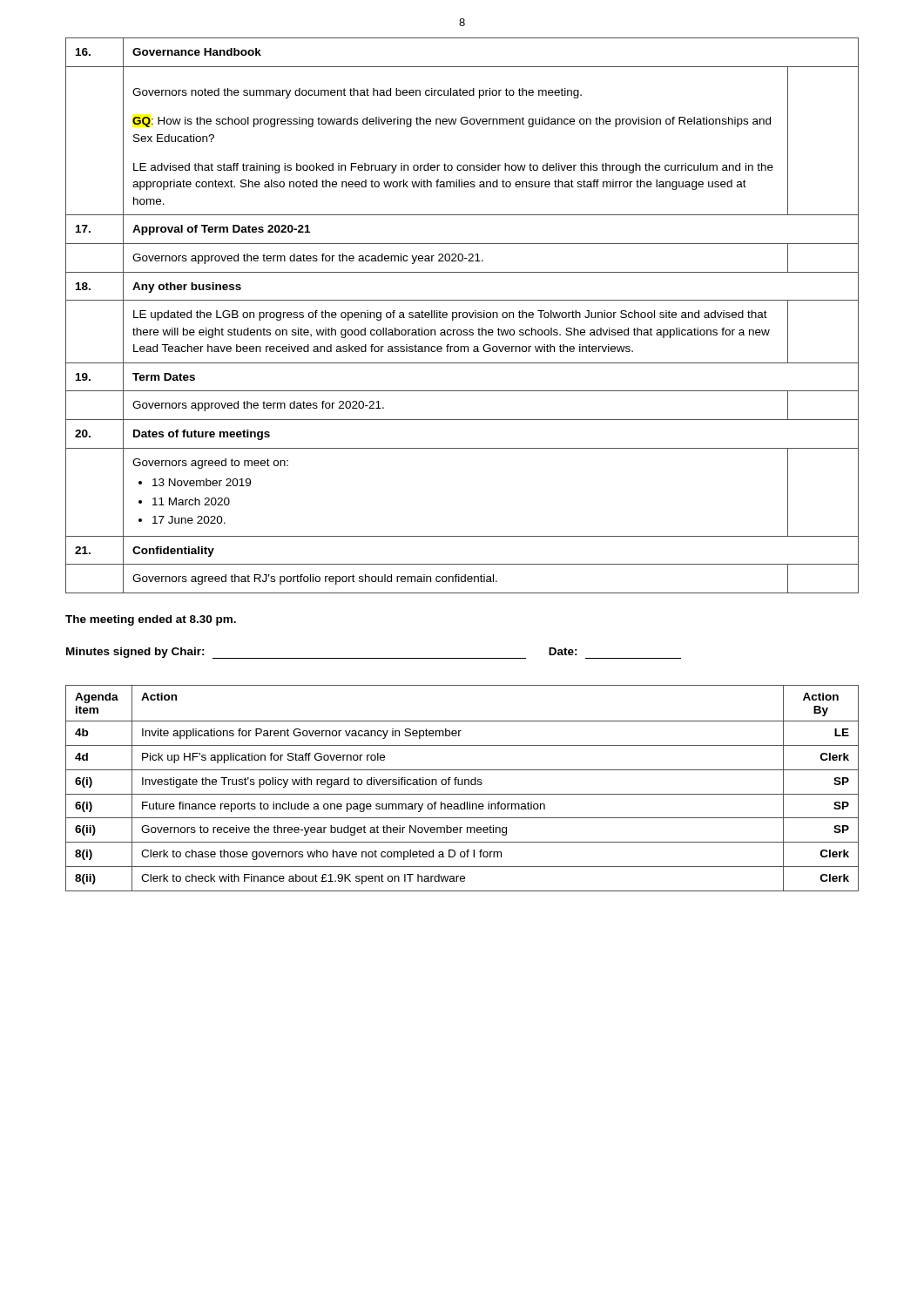The width and height of the screenshot is (924, 1307).
Task: Where does it say "Minutes signed by Chair: Date:"?
Action: [x=373, y=652]
